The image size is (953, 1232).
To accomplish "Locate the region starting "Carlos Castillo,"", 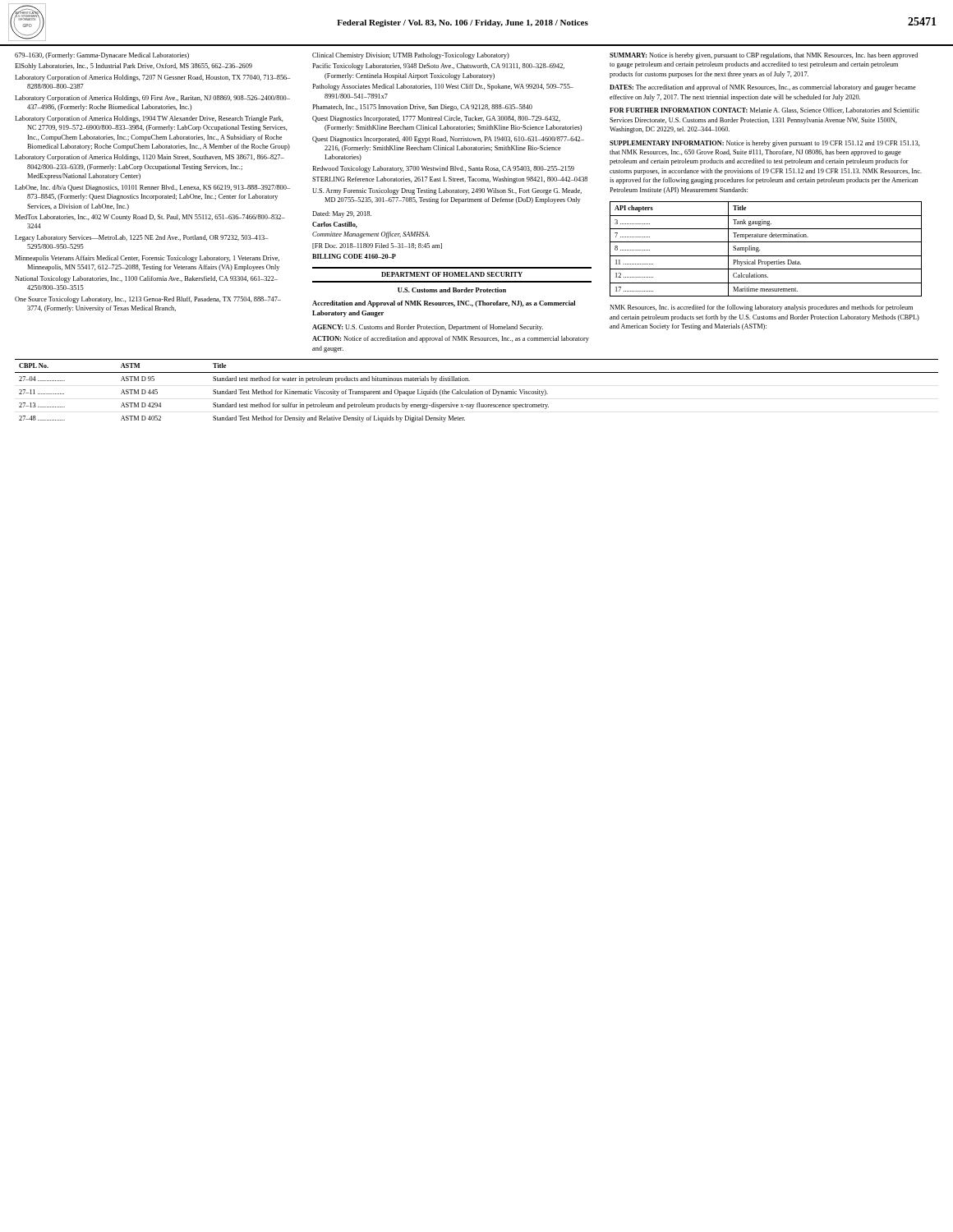I will (335, 225).
